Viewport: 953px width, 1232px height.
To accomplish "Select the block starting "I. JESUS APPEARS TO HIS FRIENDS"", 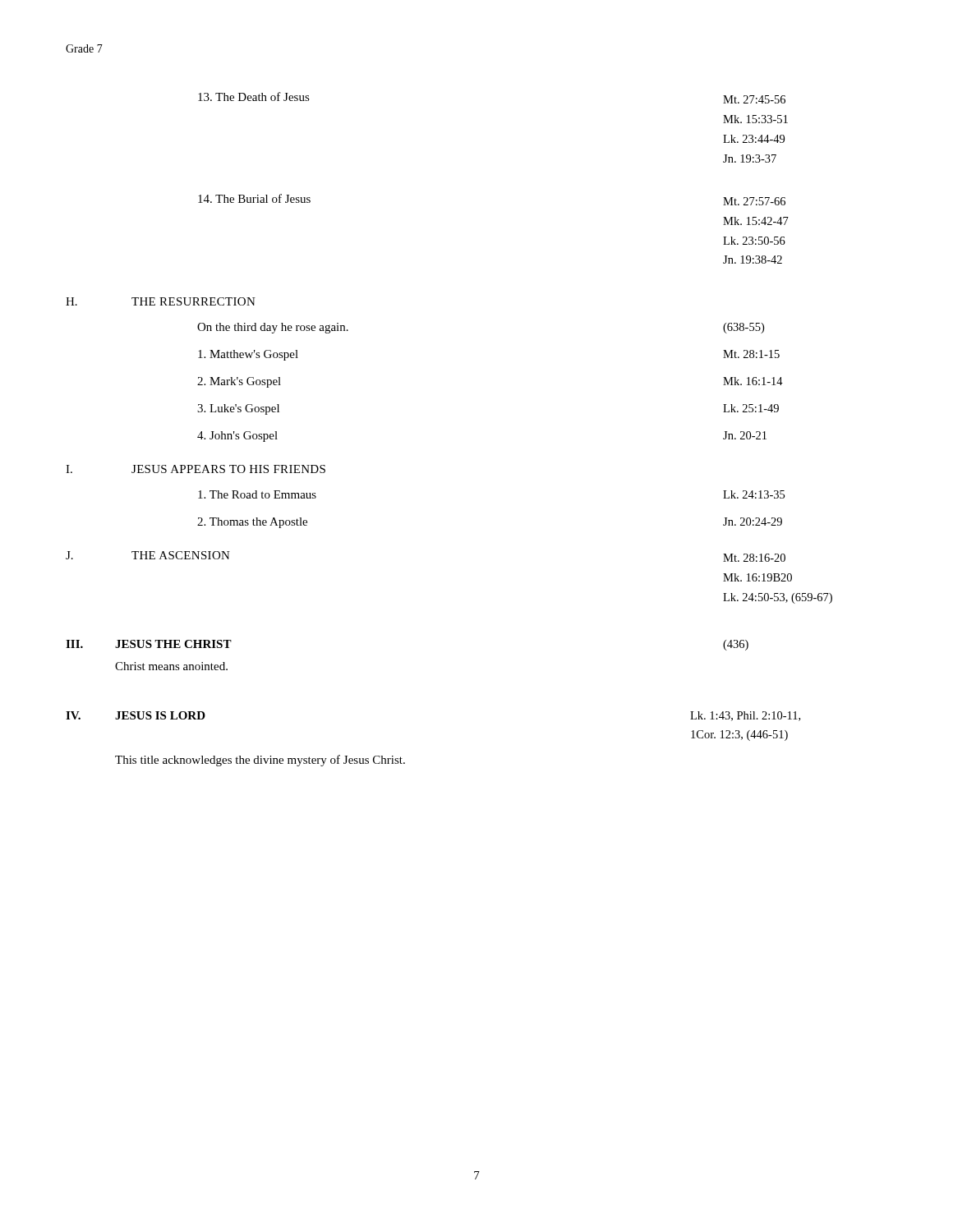I will click(196, 470).
